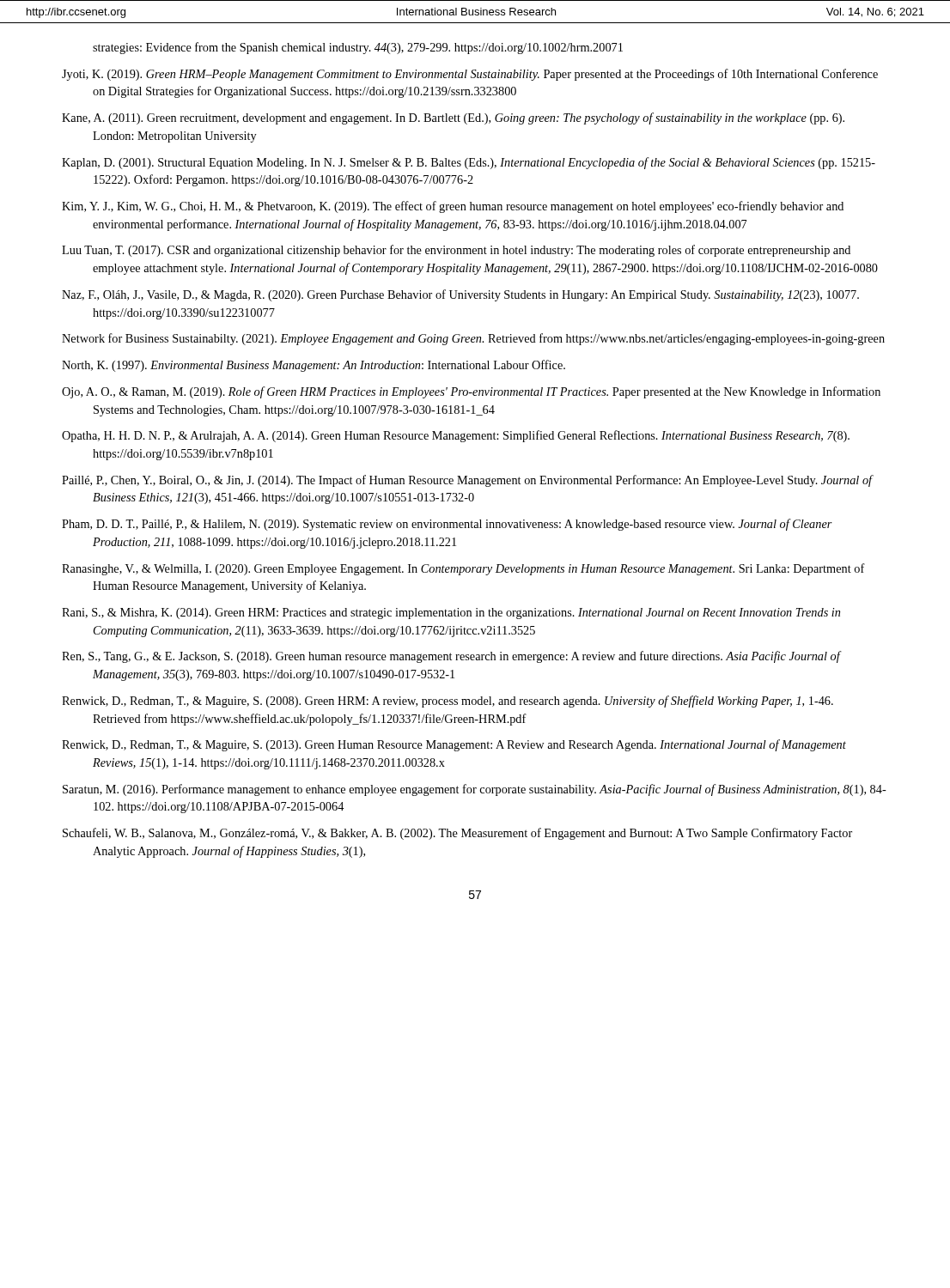Find the passage starting "Kaplan, D. (2001). Structural Equation Modeling. In"
The width and height of the screenshot is (950, 1288).
pos(469,171)
